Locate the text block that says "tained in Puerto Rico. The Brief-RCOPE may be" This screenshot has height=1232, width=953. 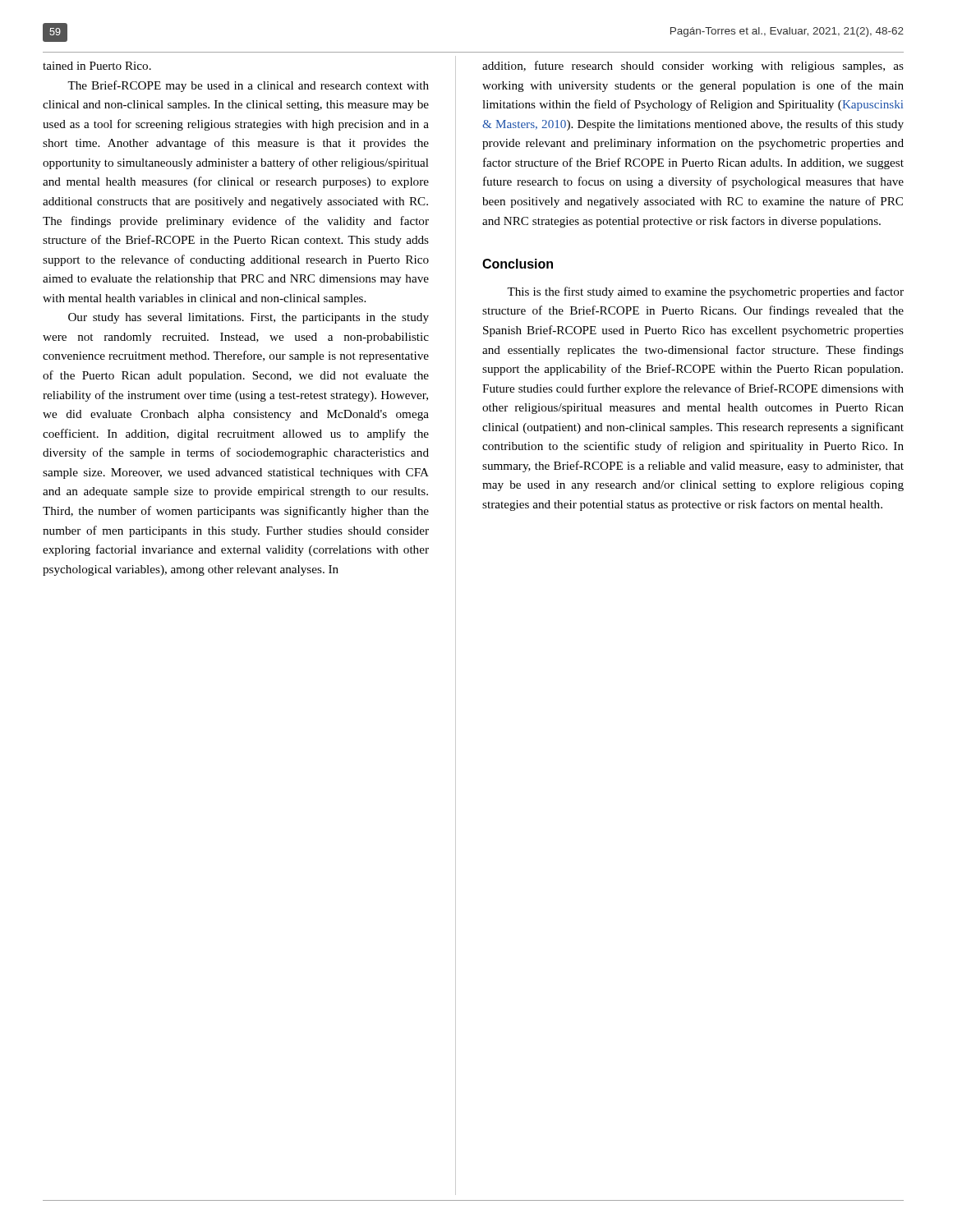[x=236, y=317]
